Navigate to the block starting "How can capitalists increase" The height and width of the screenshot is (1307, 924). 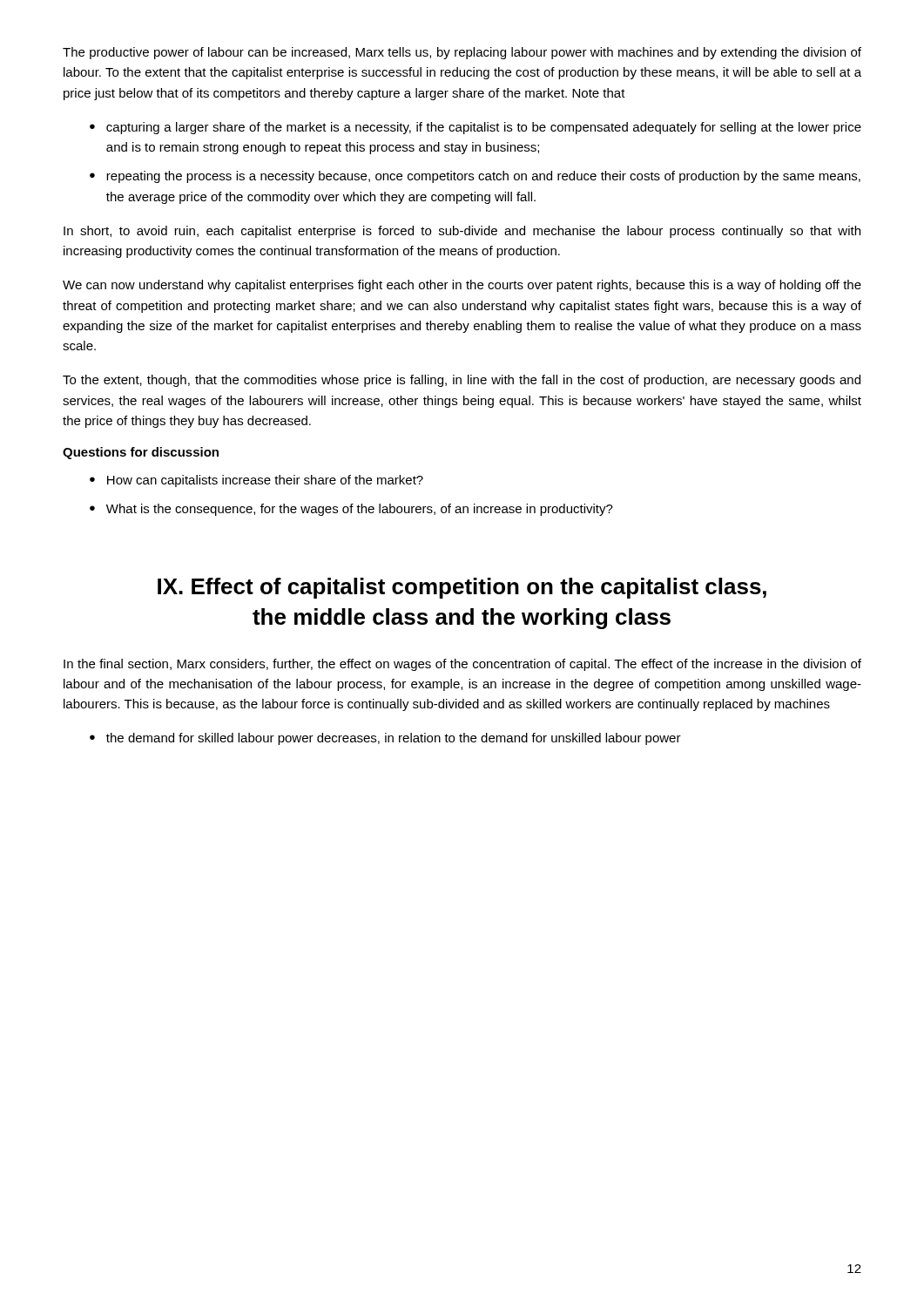coord(265,481)
